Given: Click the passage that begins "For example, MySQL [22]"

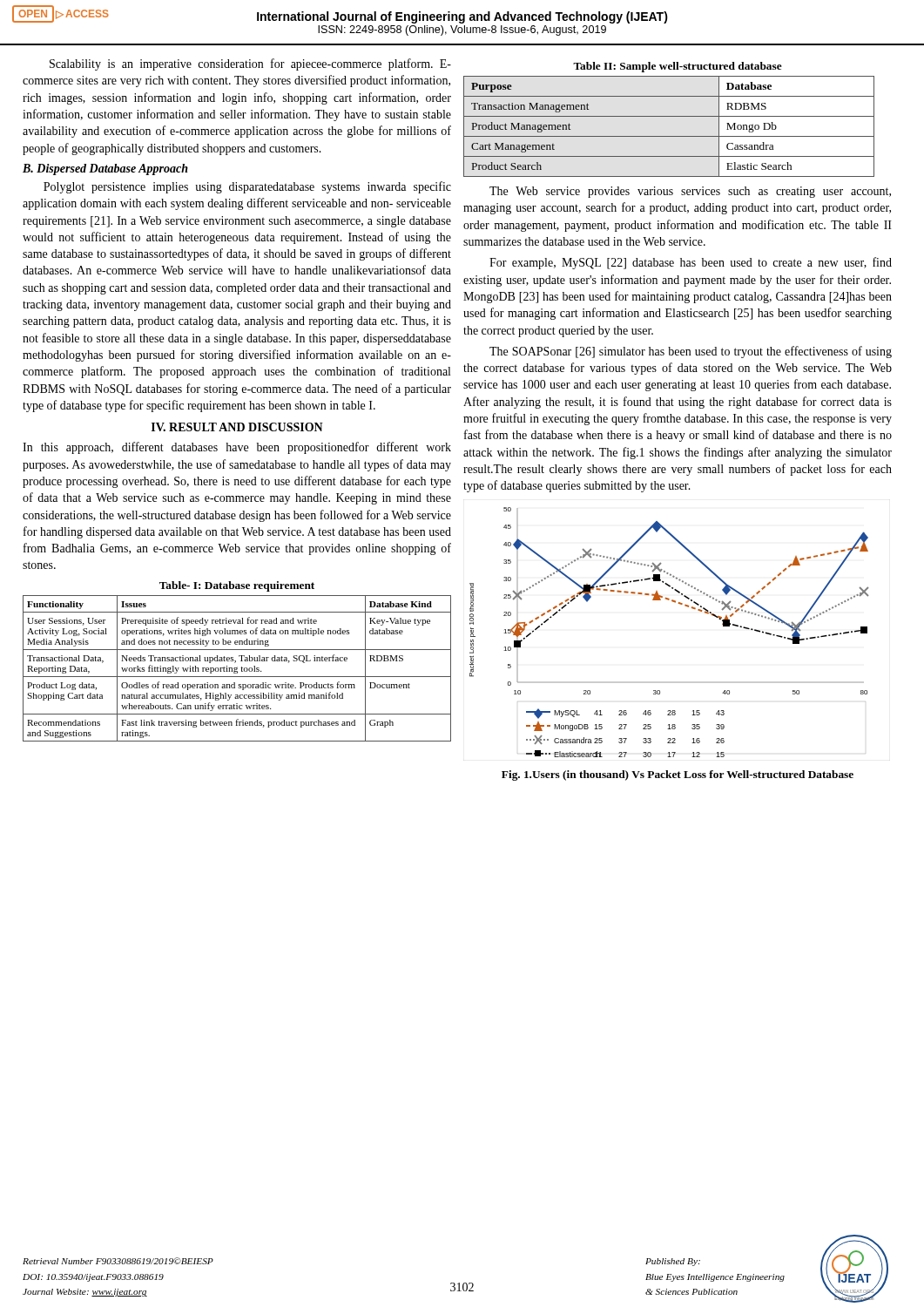Looking at the screenshot, I should (678, 297).
